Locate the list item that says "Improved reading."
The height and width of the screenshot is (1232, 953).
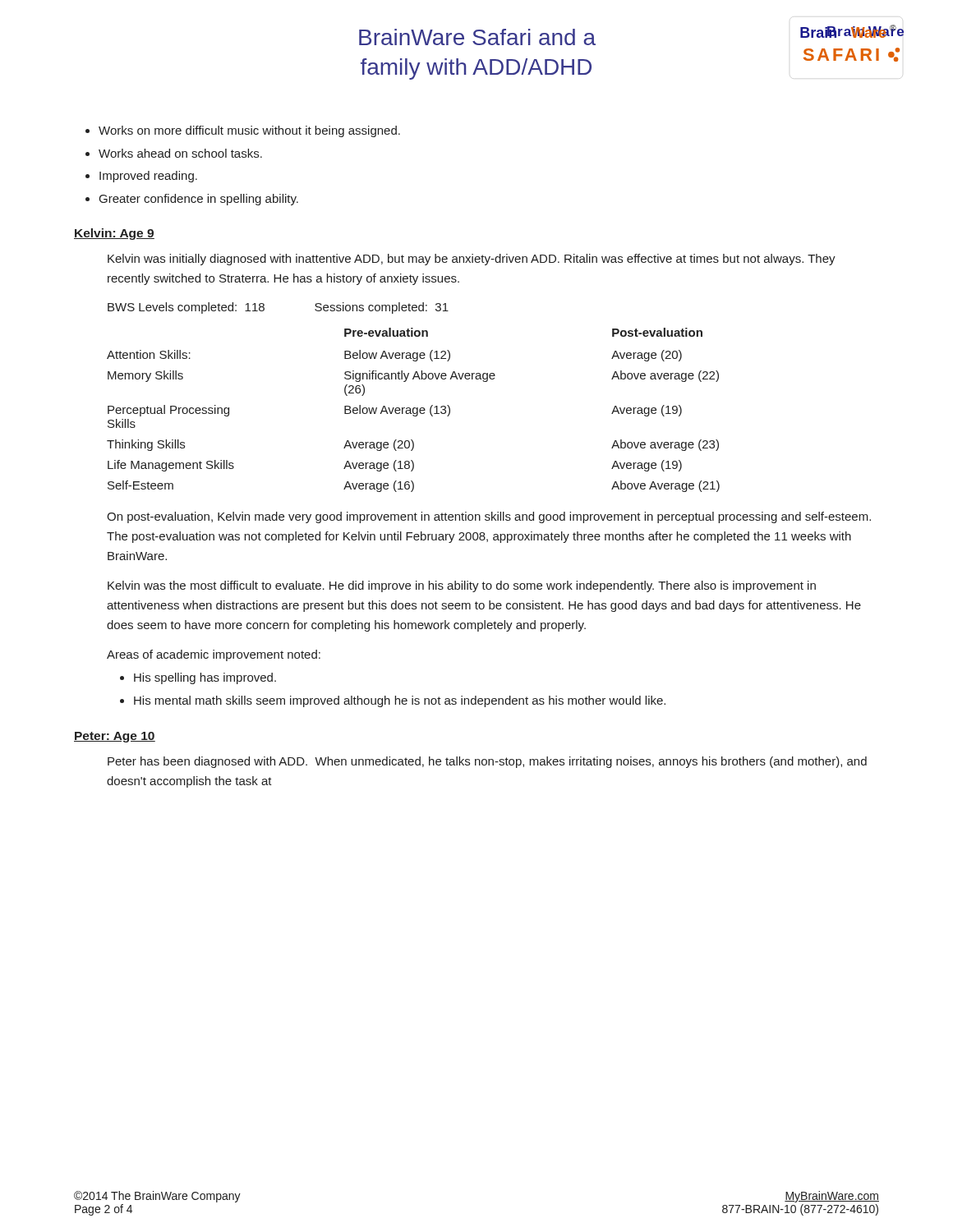tap(148, 175)
